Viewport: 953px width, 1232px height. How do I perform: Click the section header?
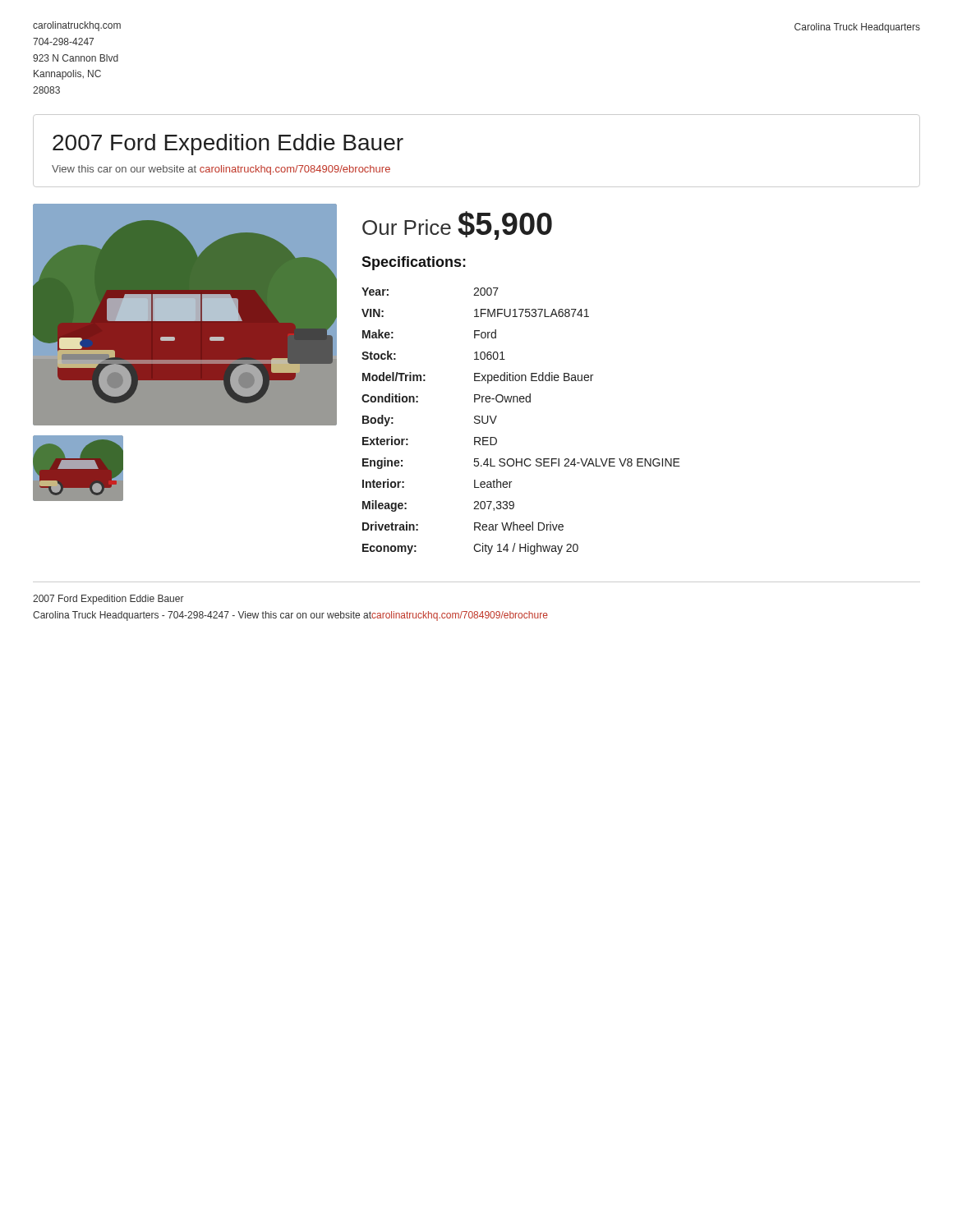tap(414, 262)
